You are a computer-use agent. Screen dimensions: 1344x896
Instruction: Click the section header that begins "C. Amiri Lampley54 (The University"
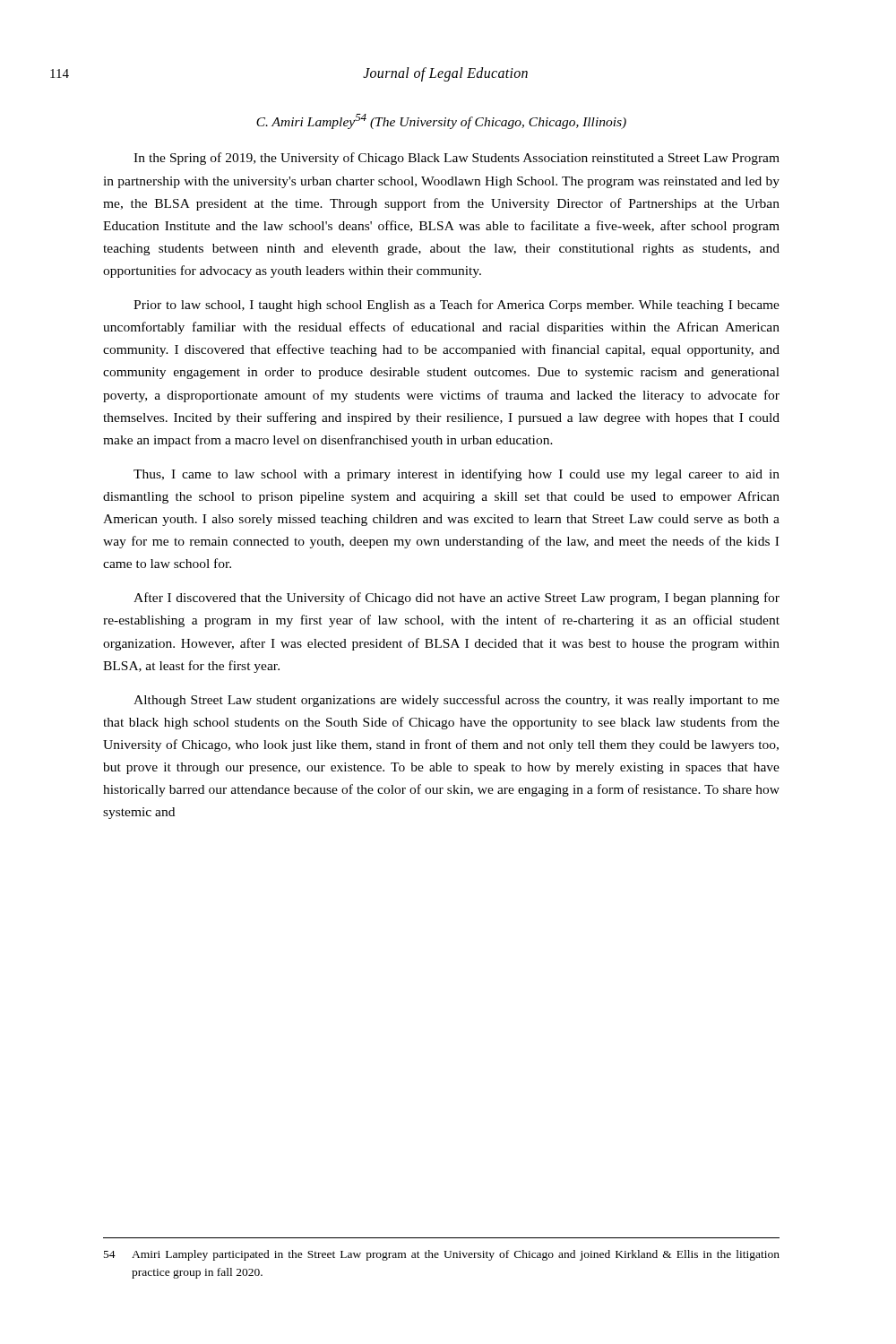click(x=441, y=120)
